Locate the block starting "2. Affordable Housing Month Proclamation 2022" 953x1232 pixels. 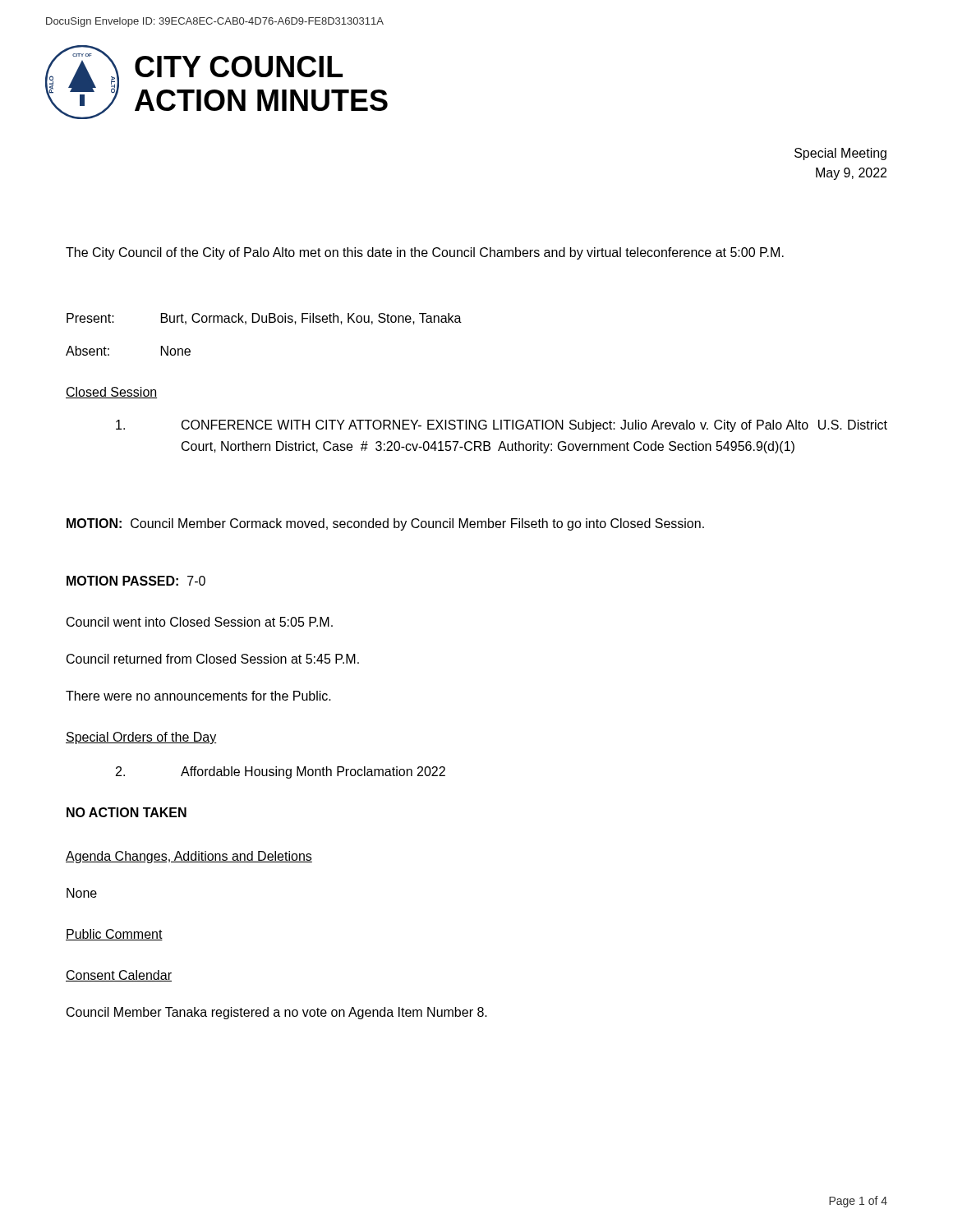(281, 772)
